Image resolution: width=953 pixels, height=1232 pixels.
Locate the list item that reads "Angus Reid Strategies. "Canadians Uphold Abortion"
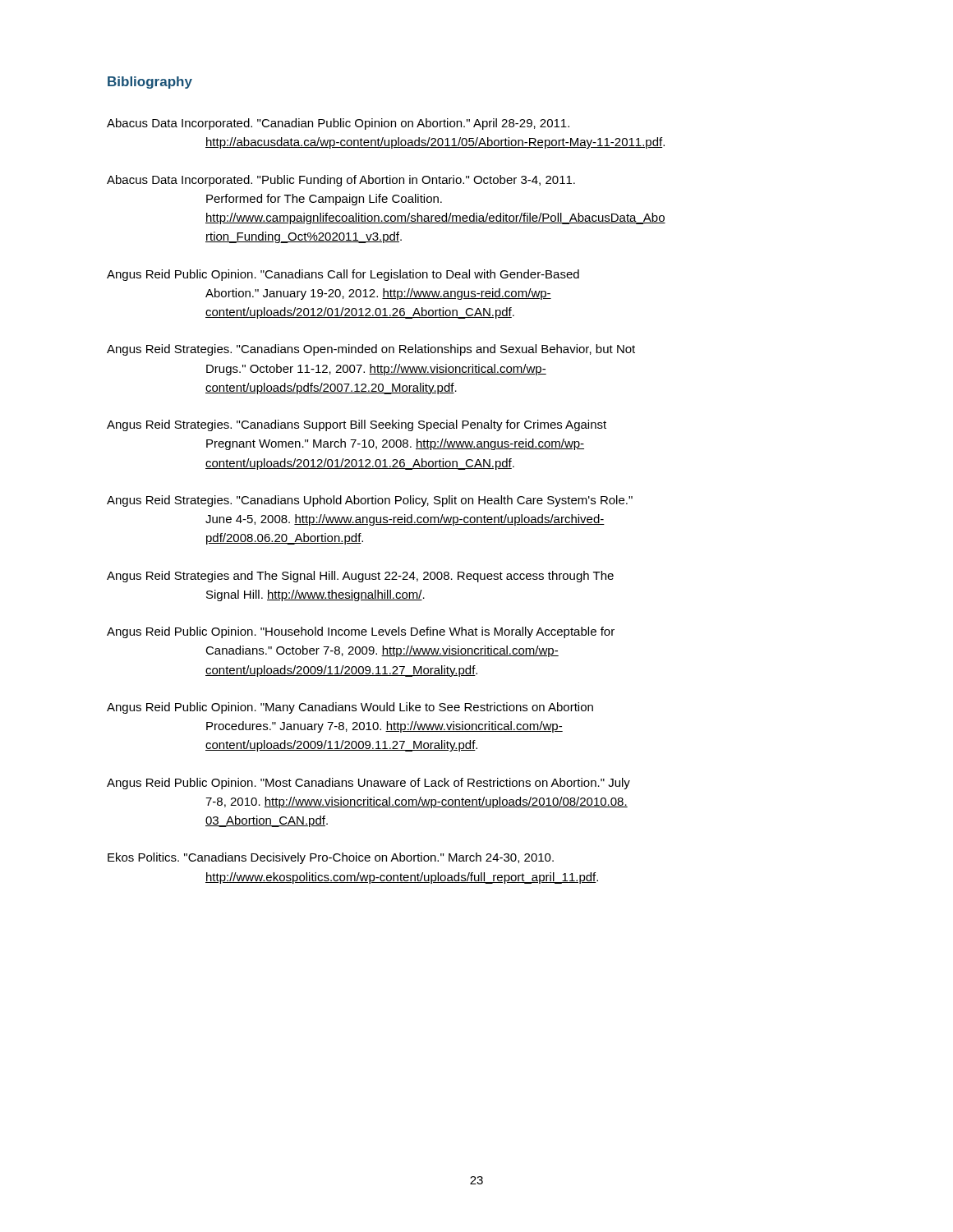pos(370,519)
